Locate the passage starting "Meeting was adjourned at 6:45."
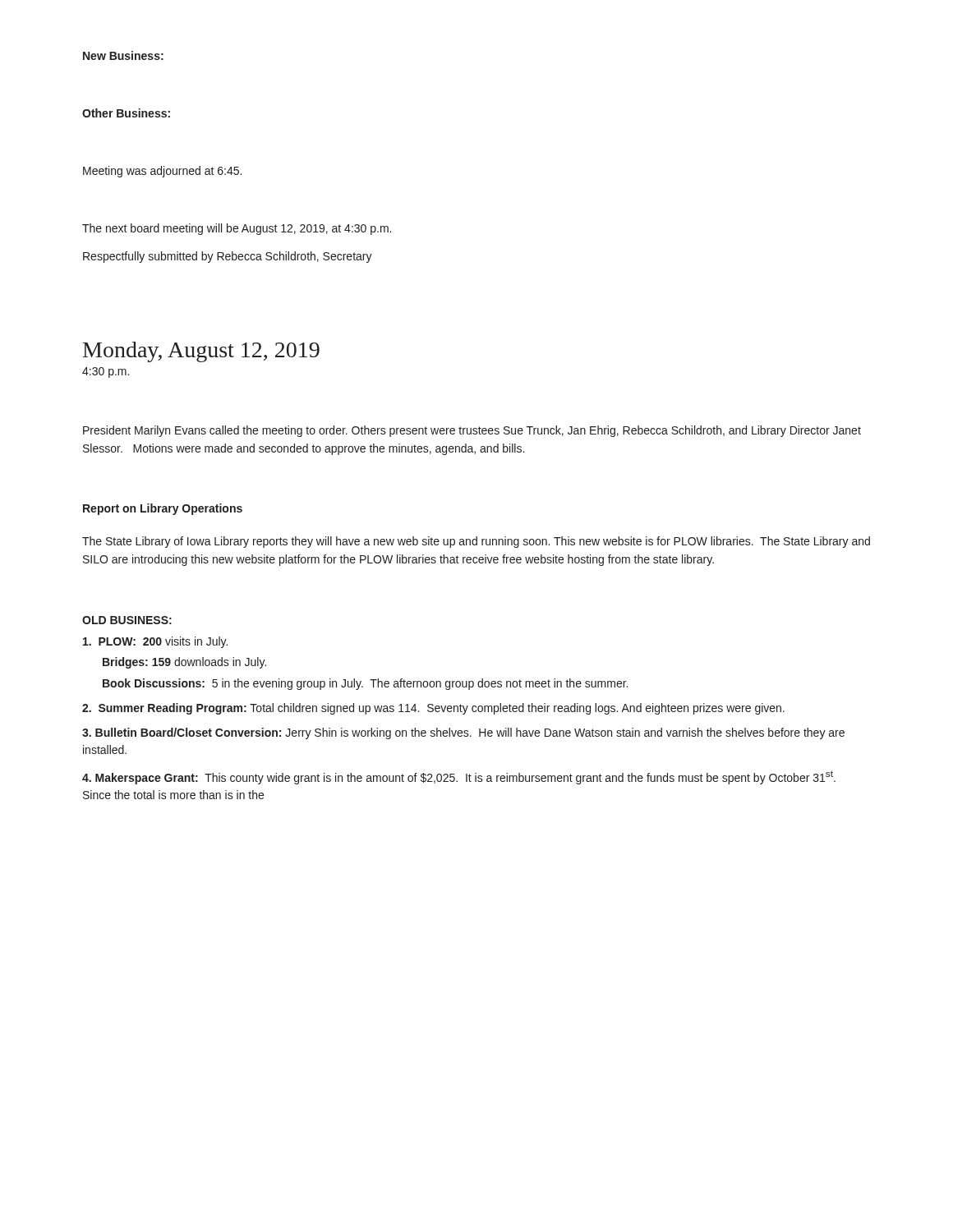Screen dimensions: 1232x953 coord(162,172)
